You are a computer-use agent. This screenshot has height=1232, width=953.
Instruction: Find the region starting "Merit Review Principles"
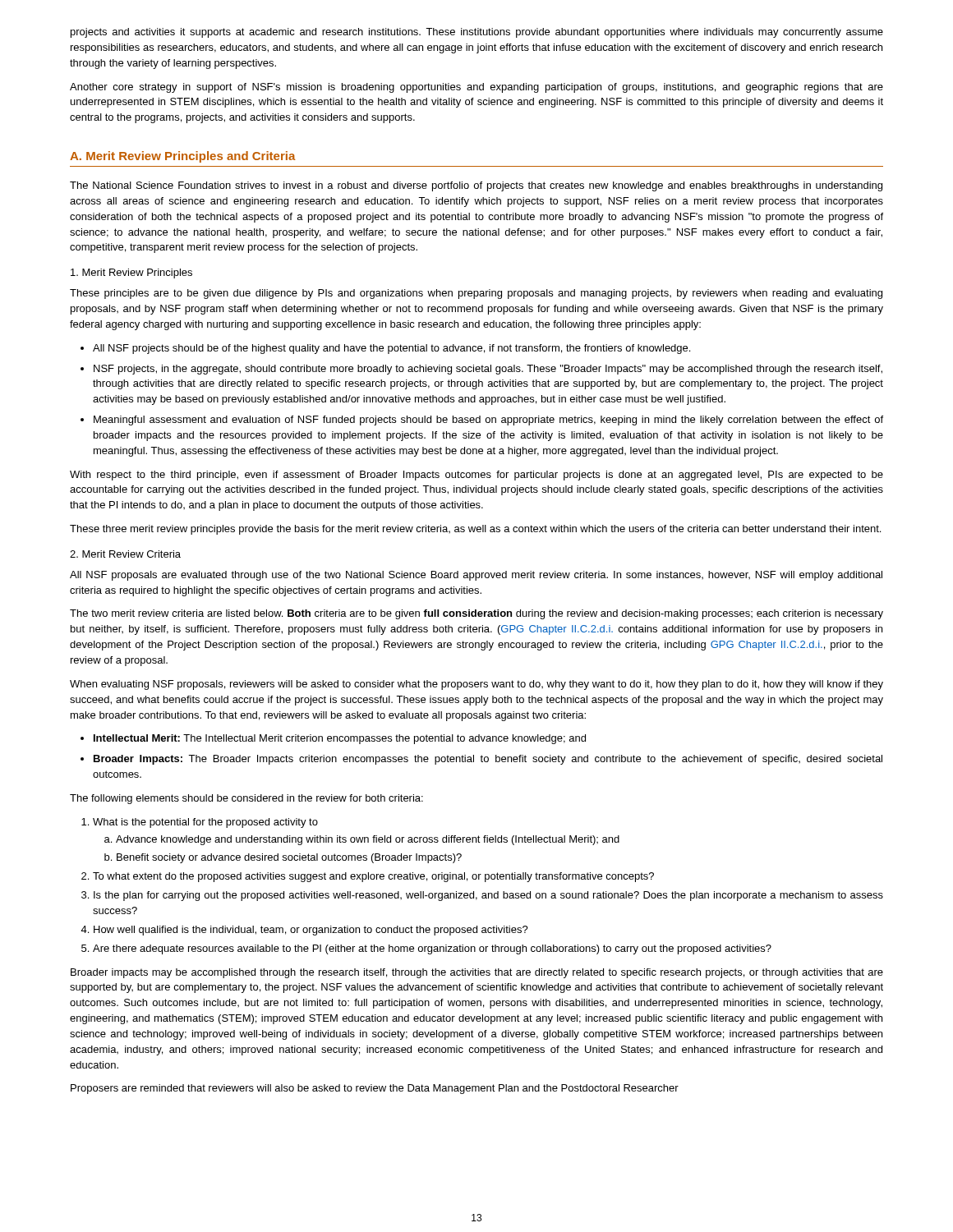tap(131, 274)
